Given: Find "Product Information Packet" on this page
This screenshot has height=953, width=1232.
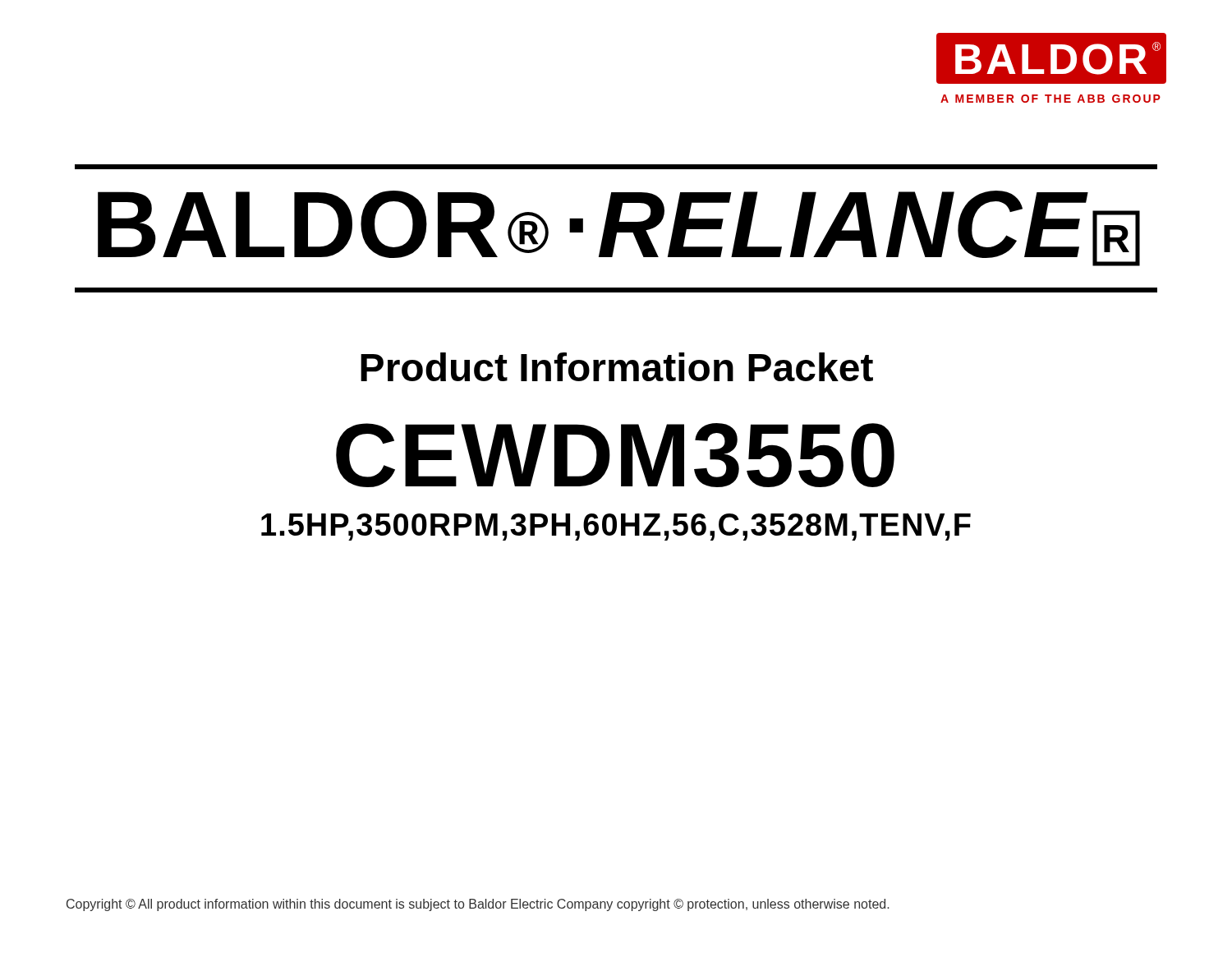Looking at the screenshot, I should pos(616,368).
